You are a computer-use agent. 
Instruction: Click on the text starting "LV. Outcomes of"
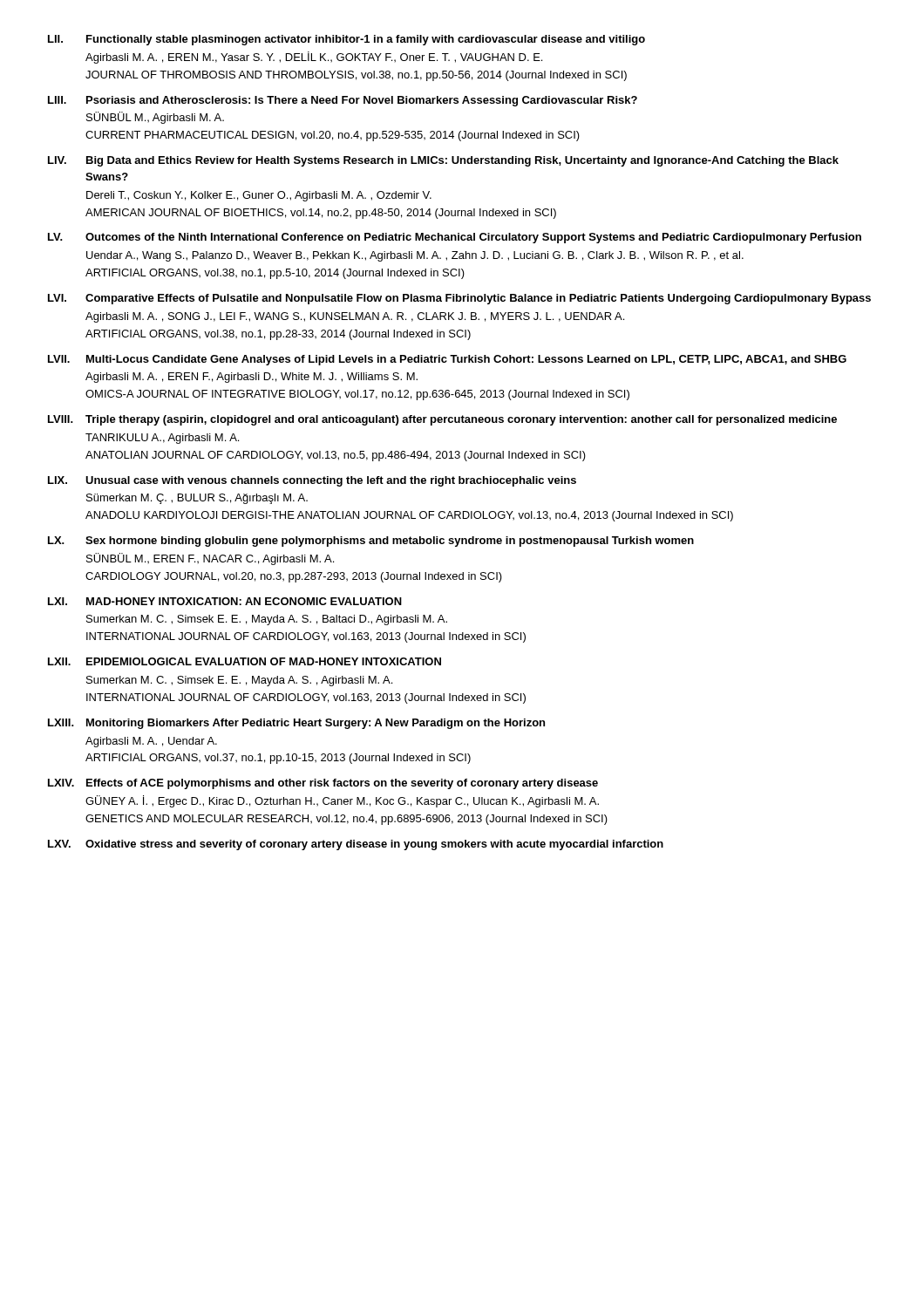click(462, 256)
